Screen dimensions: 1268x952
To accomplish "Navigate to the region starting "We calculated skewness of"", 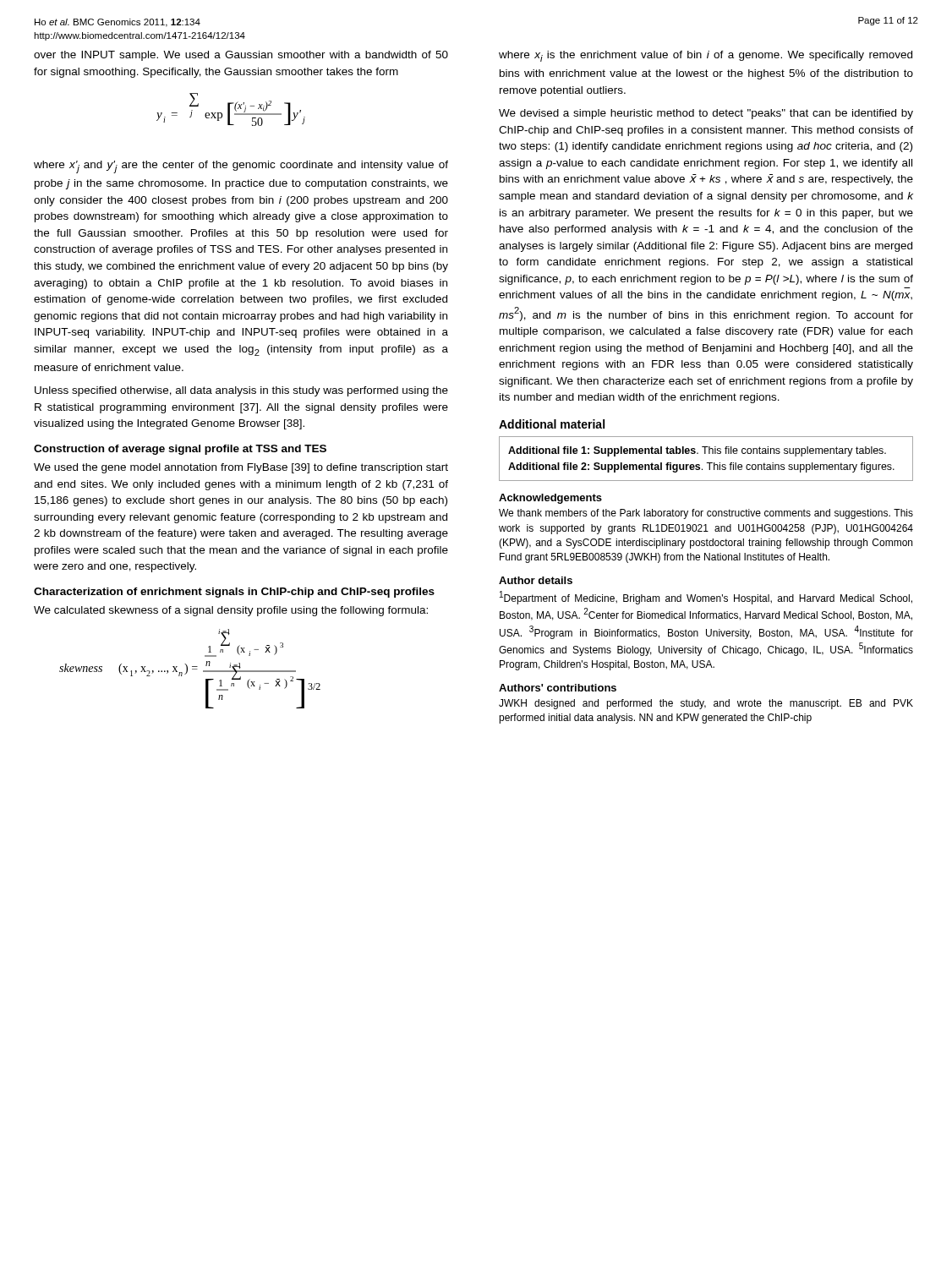I will coord(241,610).
